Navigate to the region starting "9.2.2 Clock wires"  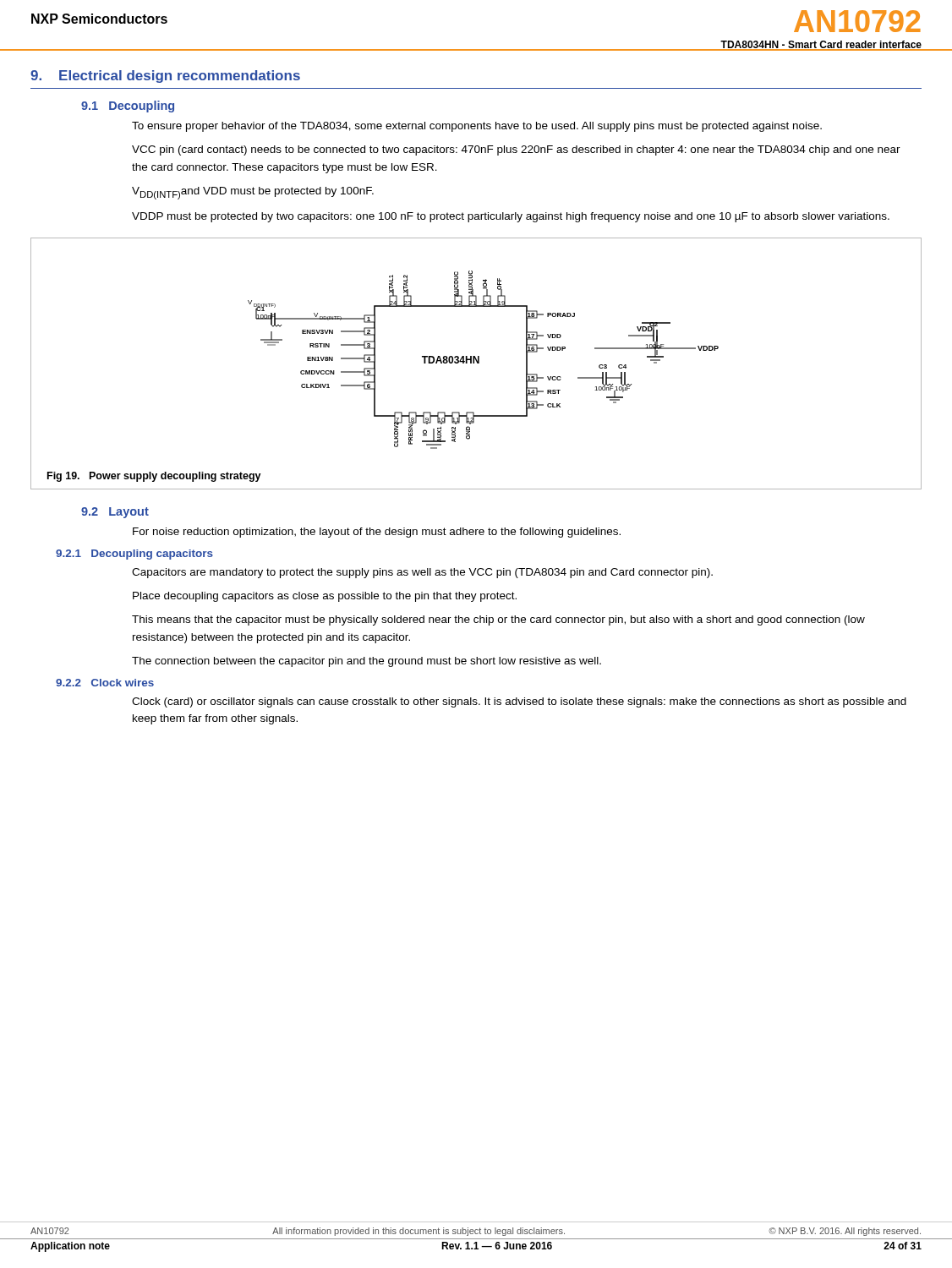(x=105, y=683)
